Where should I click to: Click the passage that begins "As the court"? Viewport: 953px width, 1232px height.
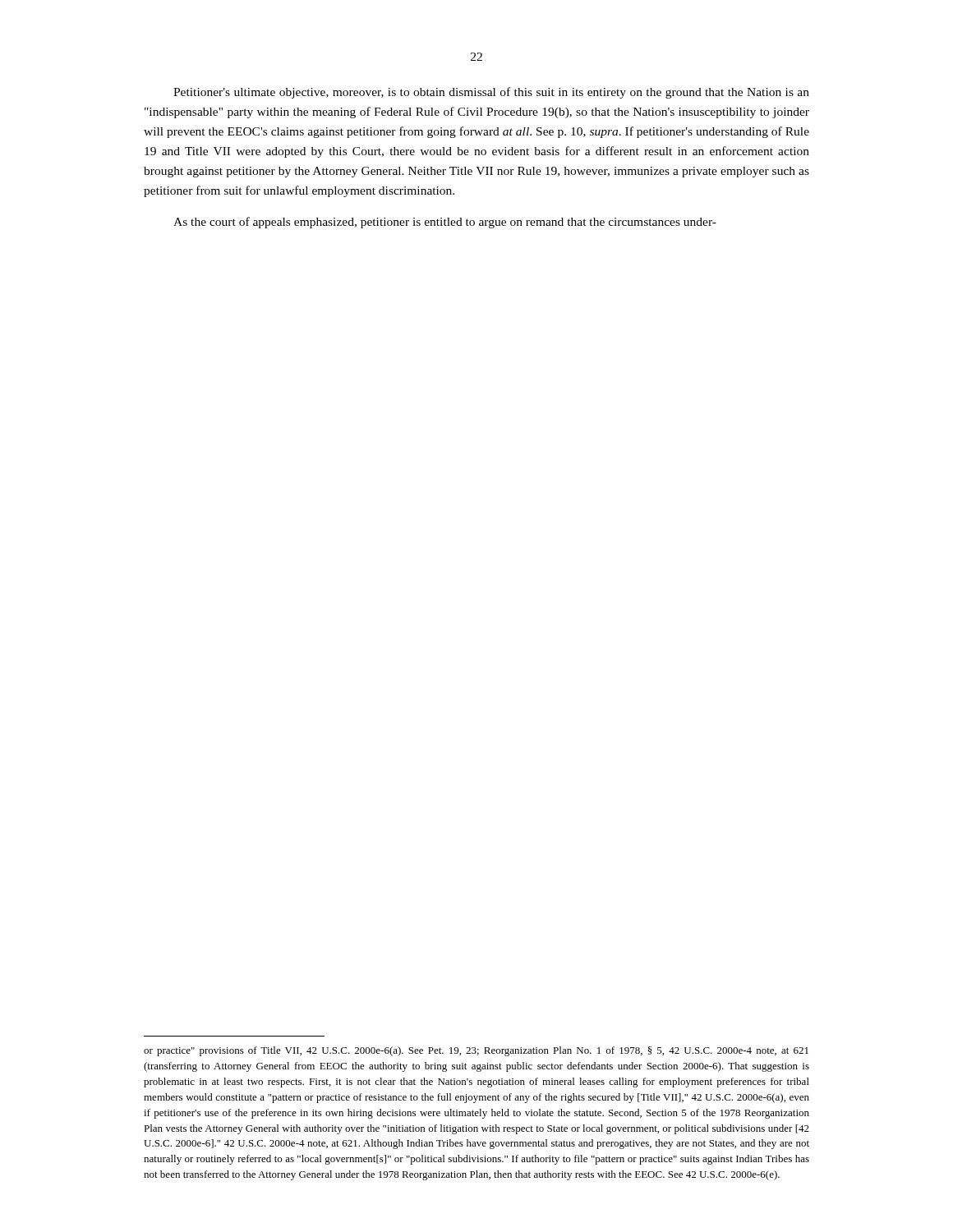coord(445,221)
